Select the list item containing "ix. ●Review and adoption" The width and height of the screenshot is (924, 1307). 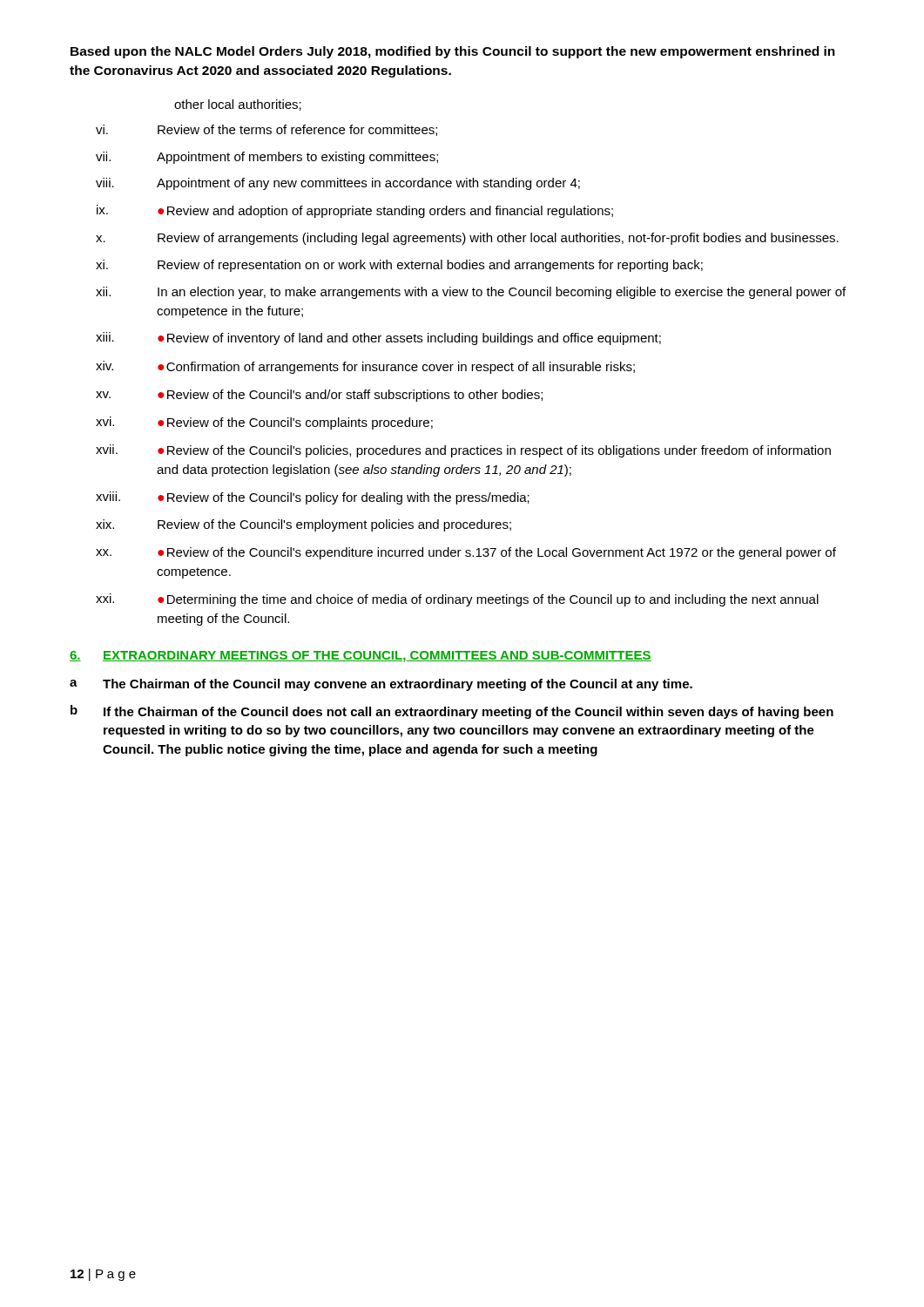[462, 211]
